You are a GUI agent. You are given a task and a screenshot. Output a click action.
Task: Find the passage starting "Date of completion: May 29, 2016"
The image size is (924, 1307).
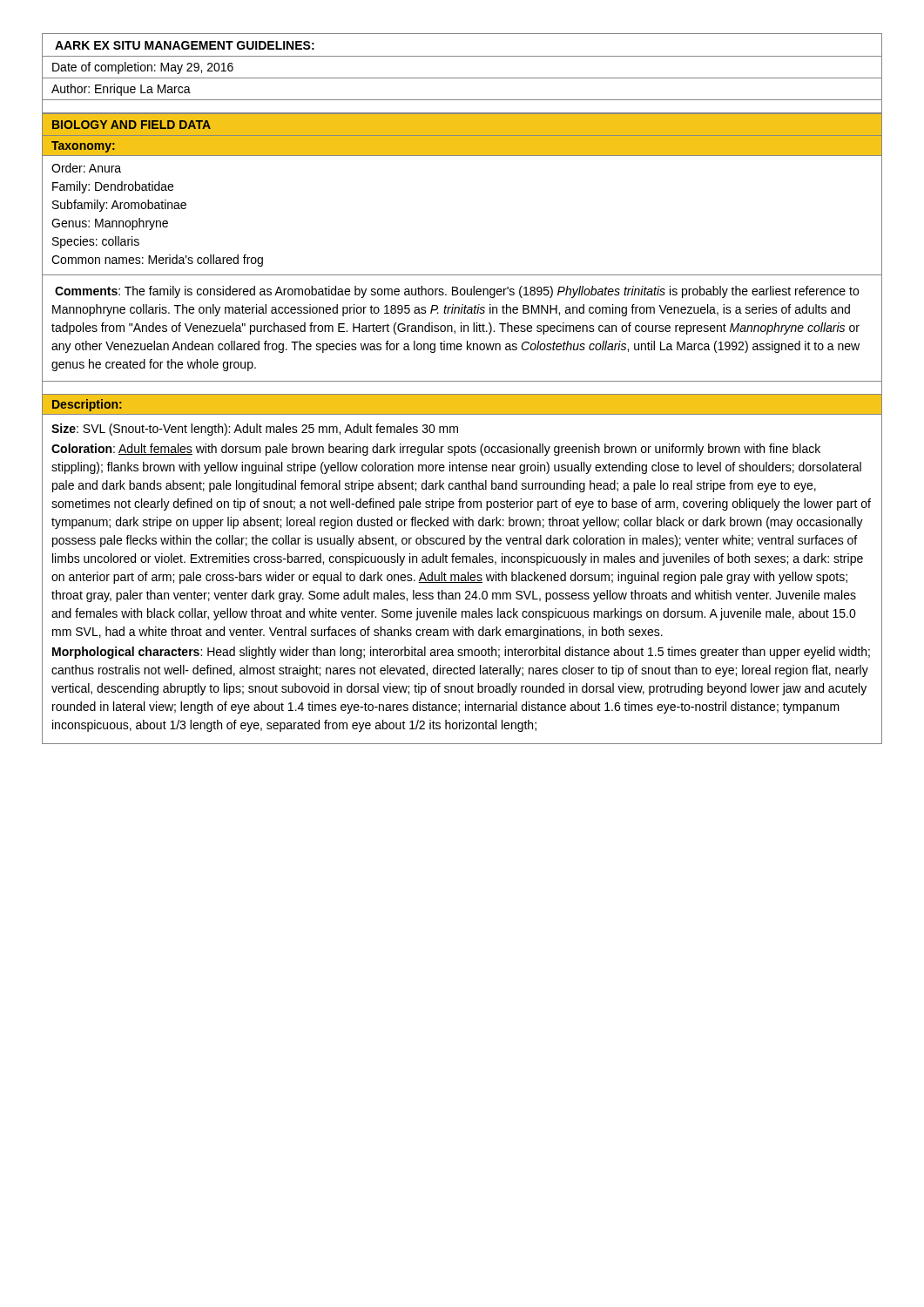click(x=143, y=67)
